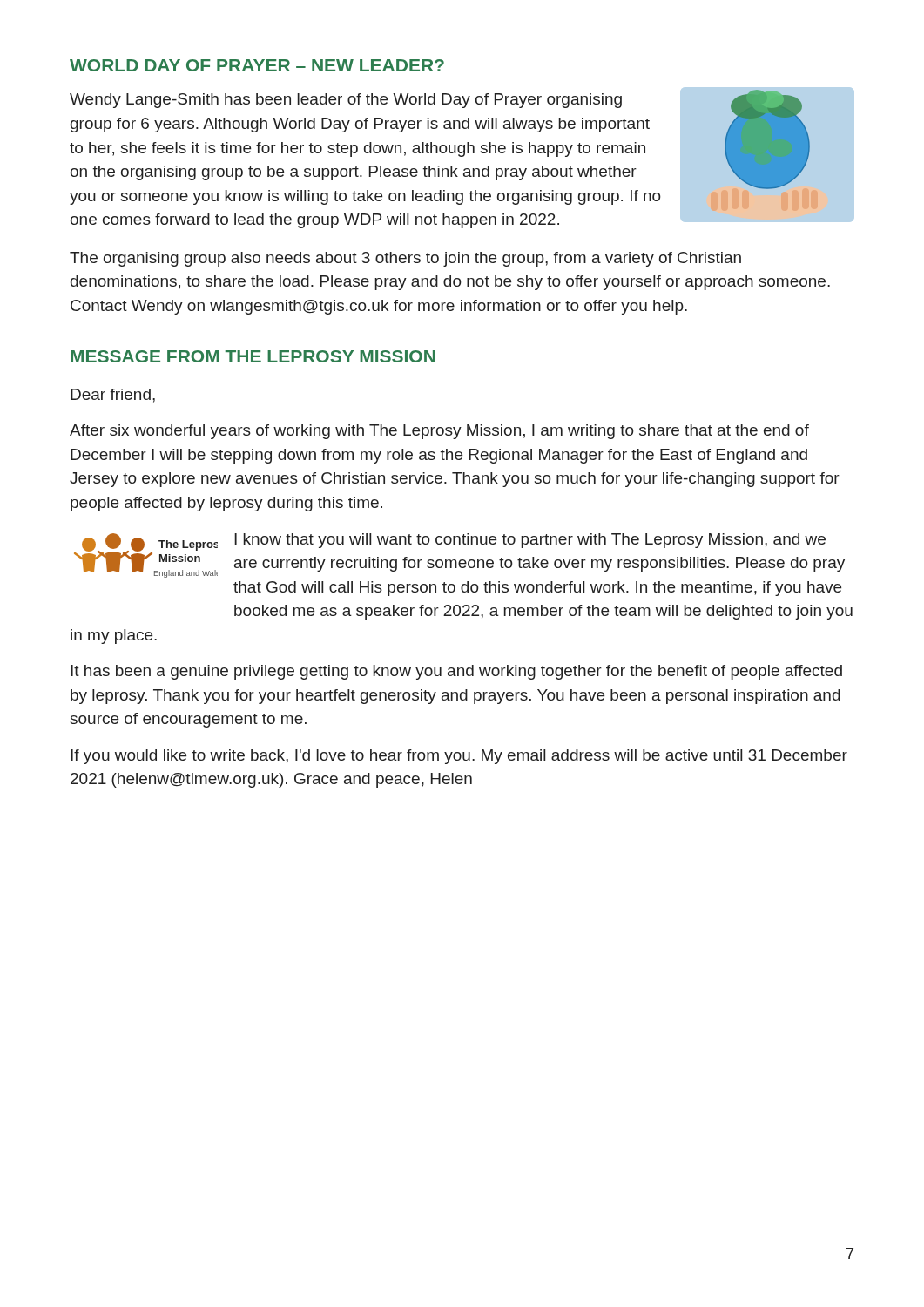
Task: Find the logo
Action: click(144, 563)
